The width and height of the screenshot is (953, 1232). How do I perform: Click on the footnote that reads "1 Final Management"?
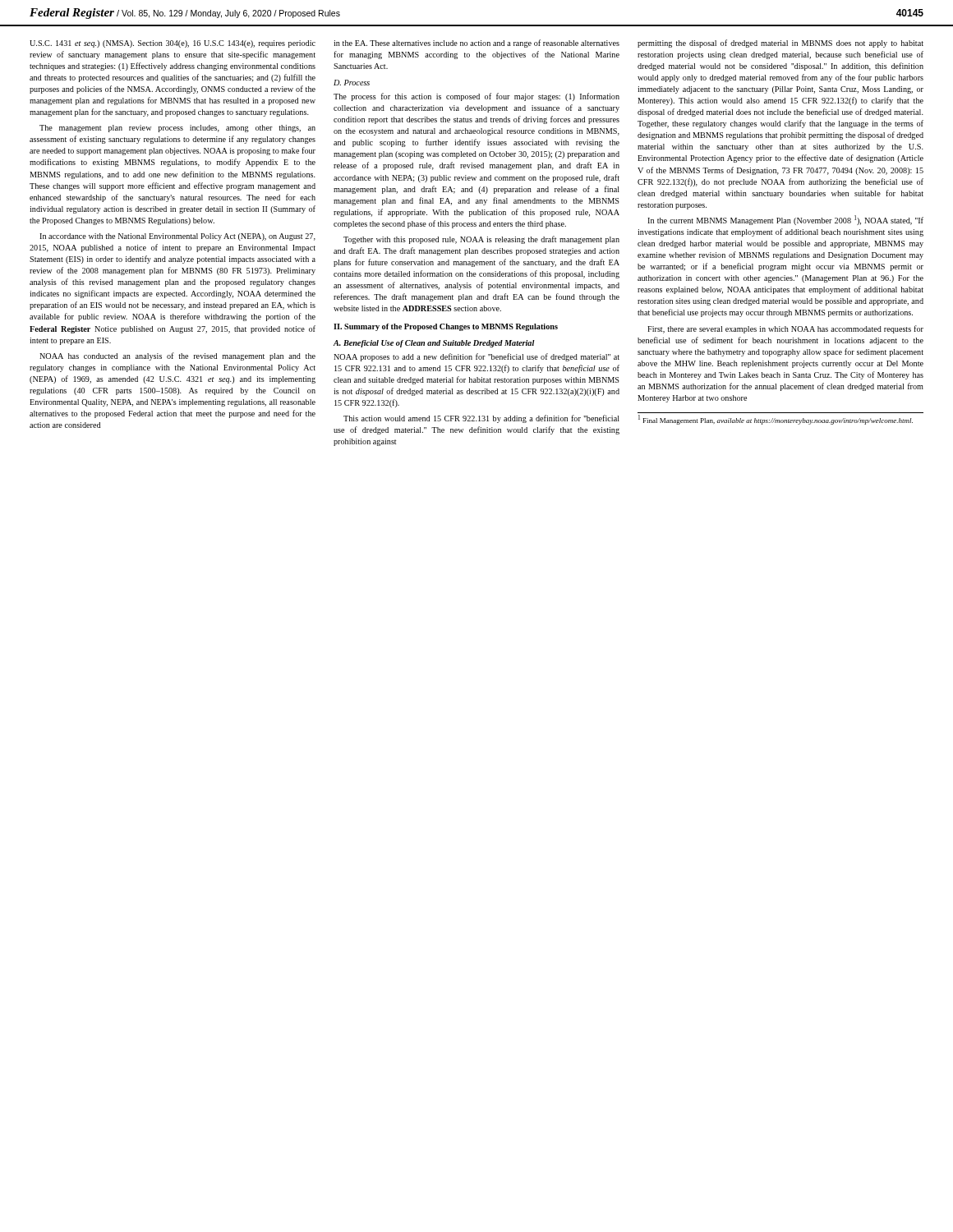click(x=775, y=419)
